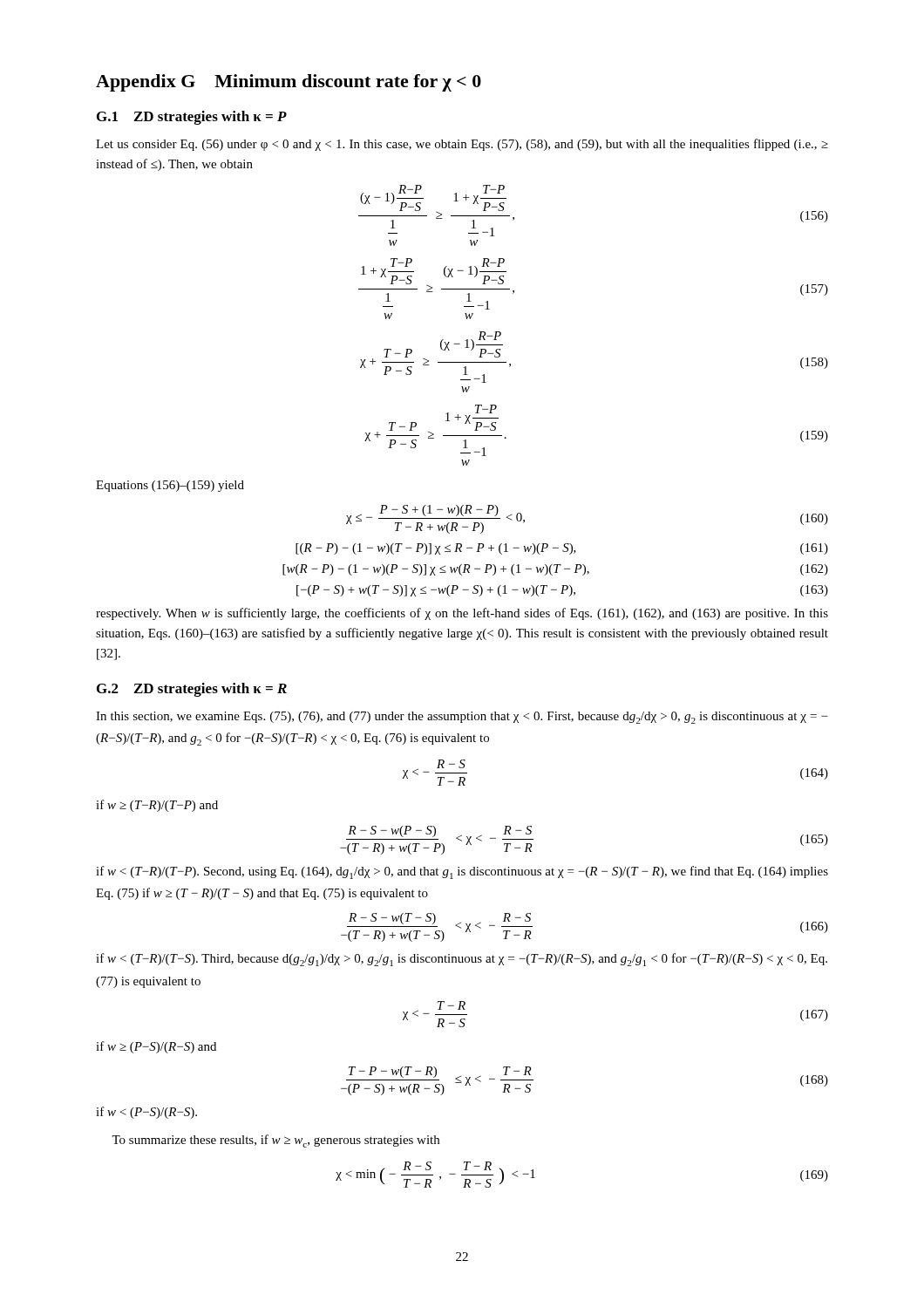This screenshot has height=1308, width=924.
Task: Find the formula containing "T − P −"
Action: [x=462, y=1080]
